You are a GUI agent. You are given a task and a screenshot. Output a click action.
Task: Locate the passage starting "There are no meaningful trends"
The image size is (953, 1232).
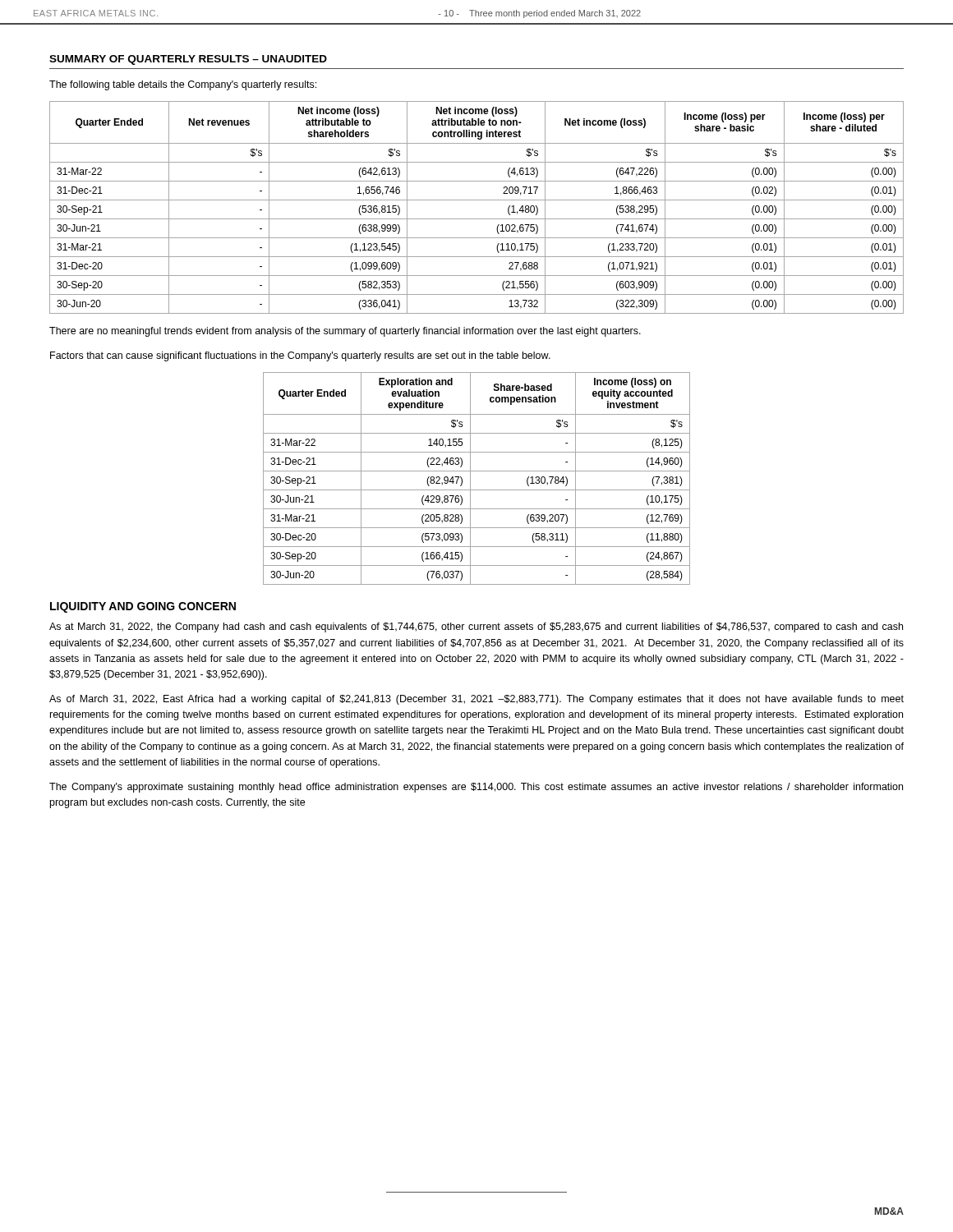(345, 331)
